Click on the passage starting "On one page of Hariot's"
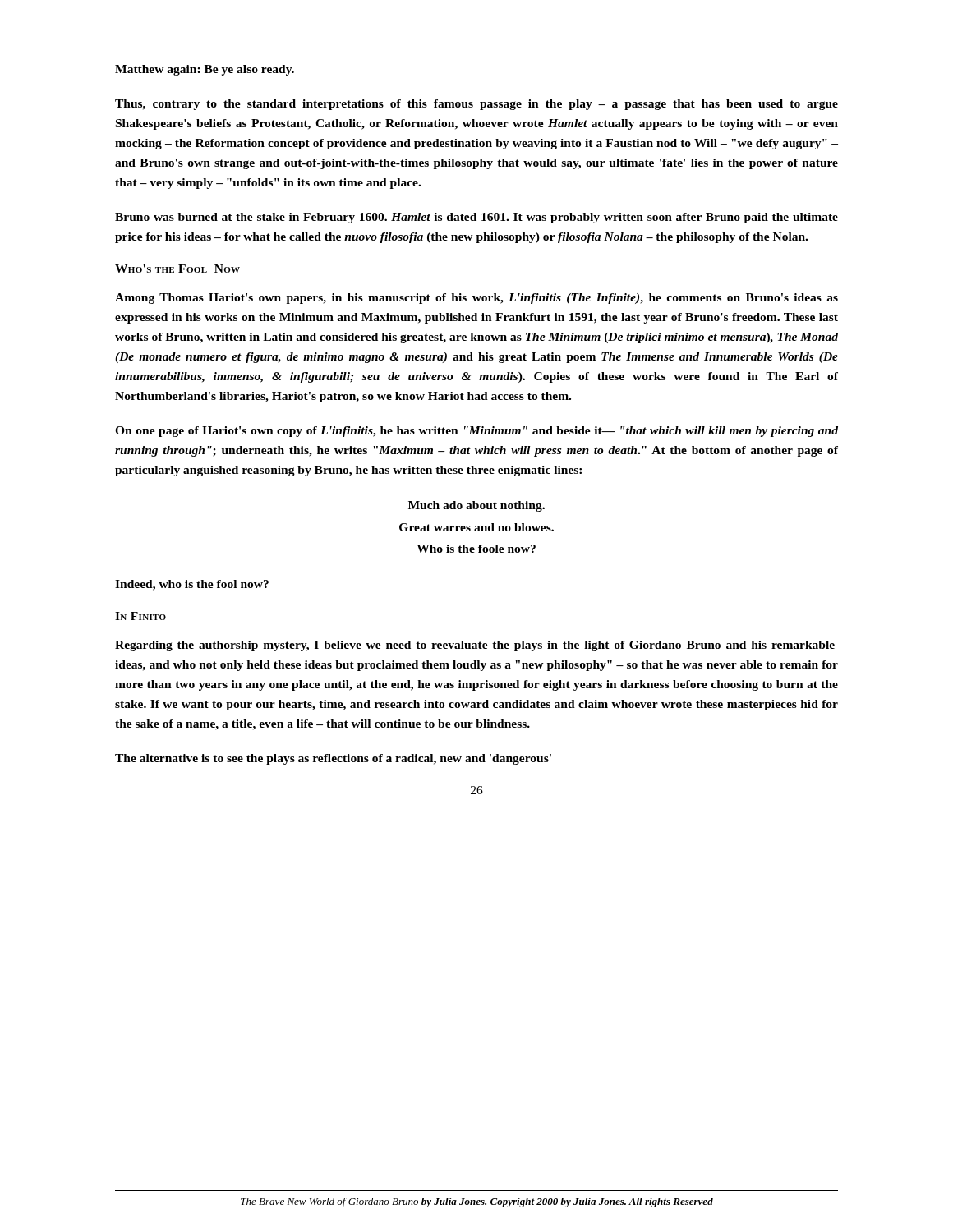This screenshot has width=953, height=1232. pyautogui.click(x=476, y=450)
